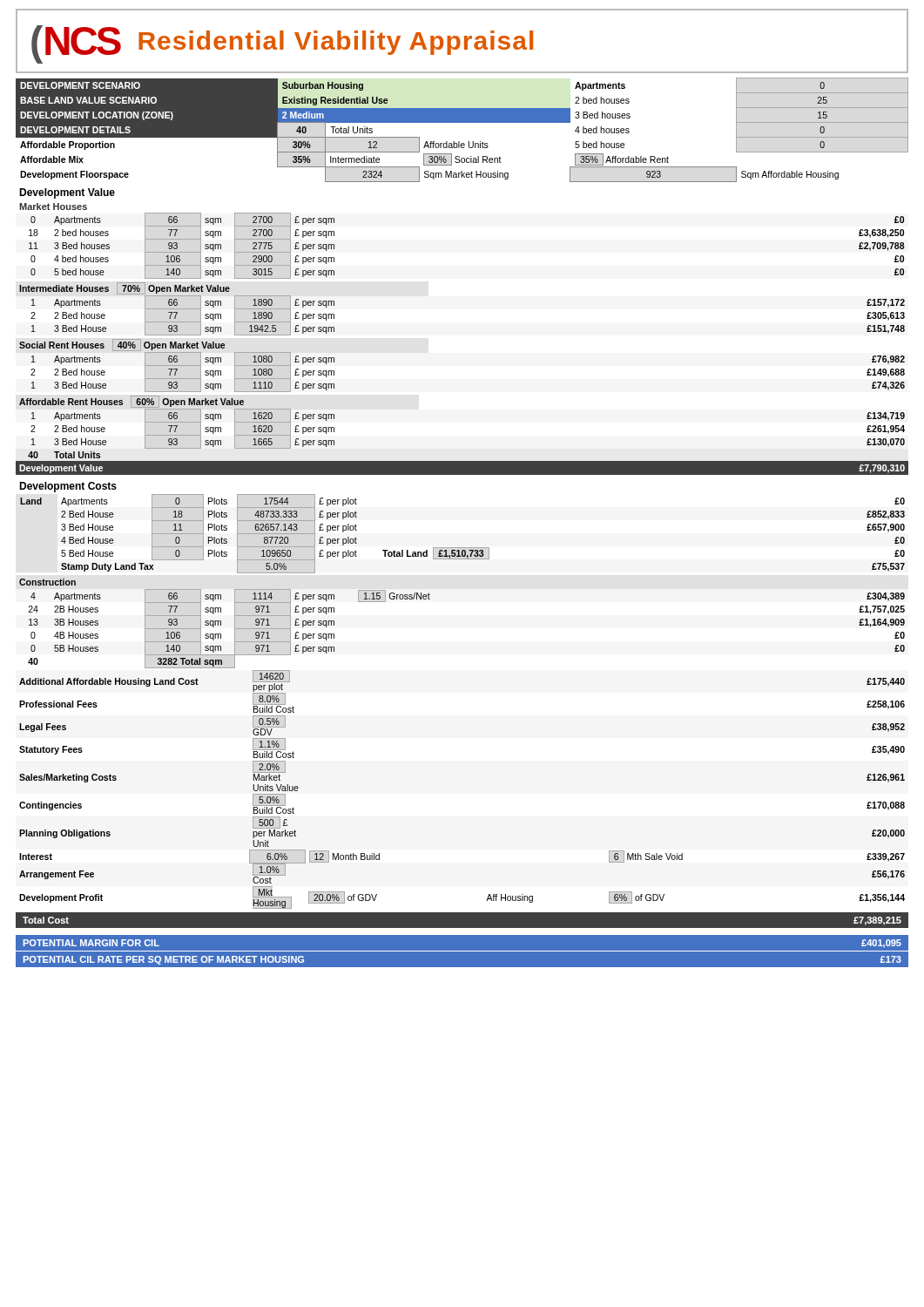Click on the text block starting "POTENTIAL MARGIN FOR CIL"
Viewport: 924px width, 1307px height.
tap(462, 942)
